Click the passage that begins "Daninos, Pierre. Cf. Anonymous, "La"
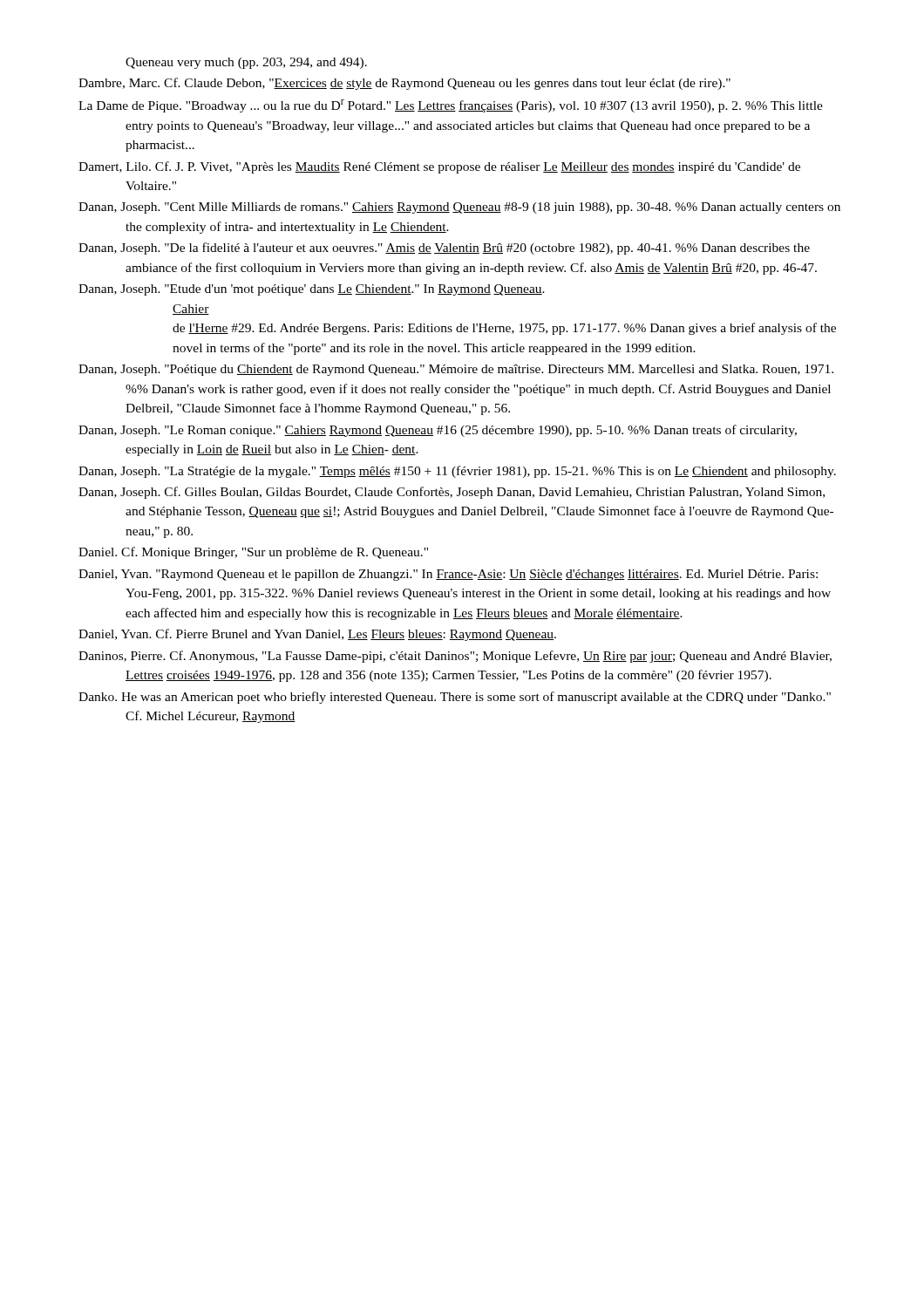Image resolution: width=924 pixels, height=1308 pixels. (455, 665)
